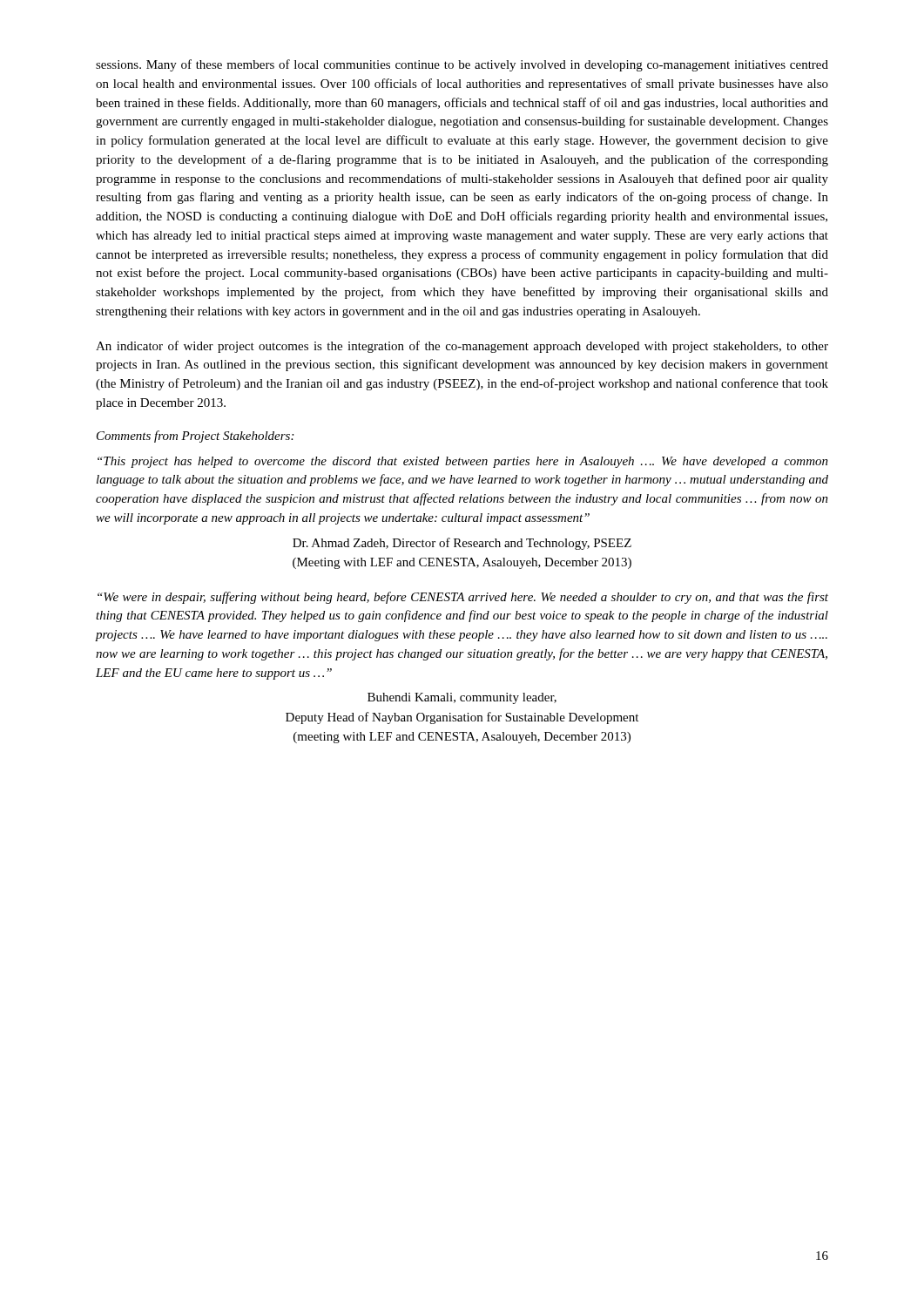Select the text block containing "Buhendi Kamali, community leader, Deputy Head of Nayban"
Image resolution: width=924 pixels, height=1307 pixels.
pos(462,717)
